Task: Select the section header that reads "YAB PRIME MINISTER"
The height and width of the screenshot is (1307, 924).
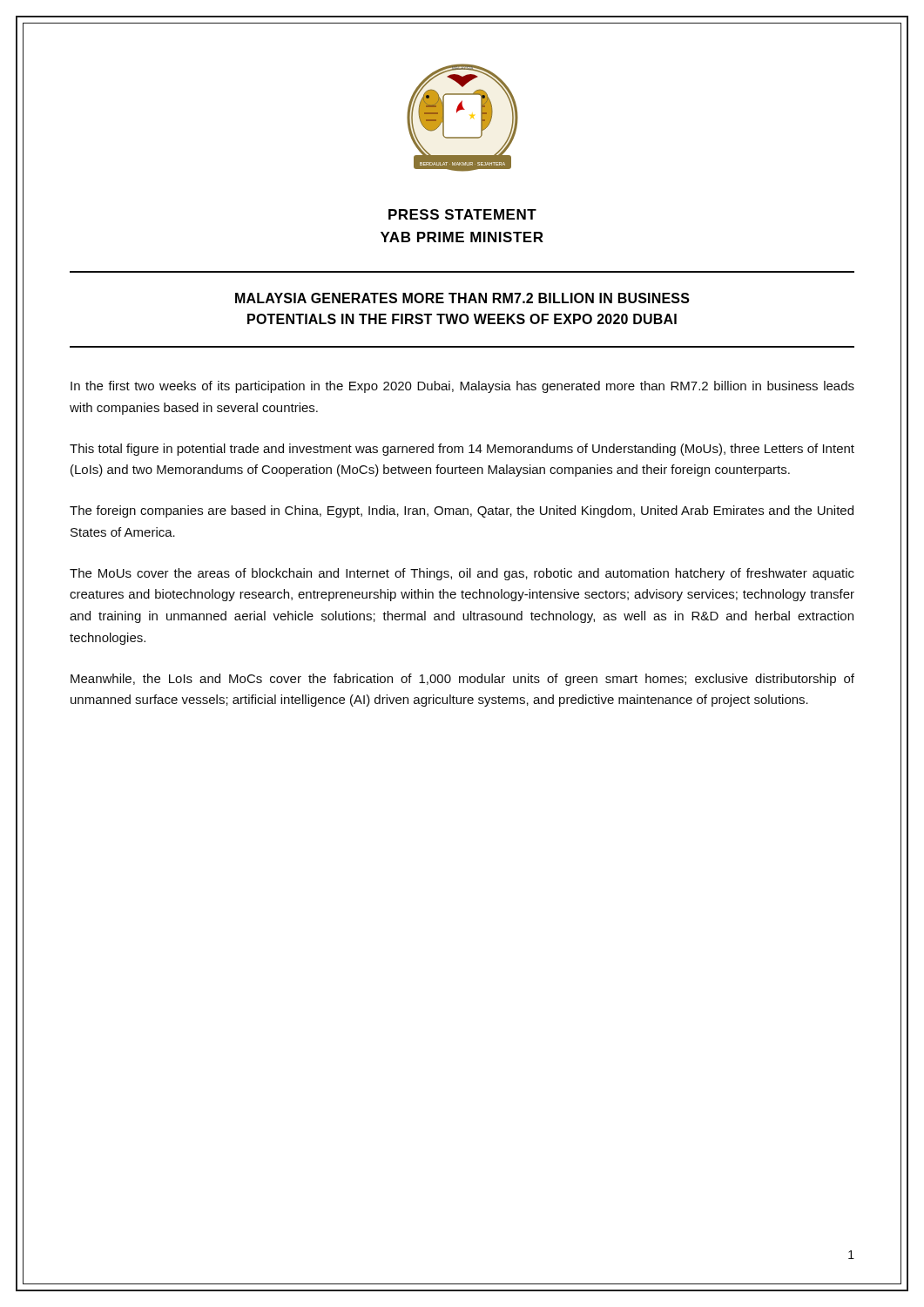Action: click(x=462, y=237)
